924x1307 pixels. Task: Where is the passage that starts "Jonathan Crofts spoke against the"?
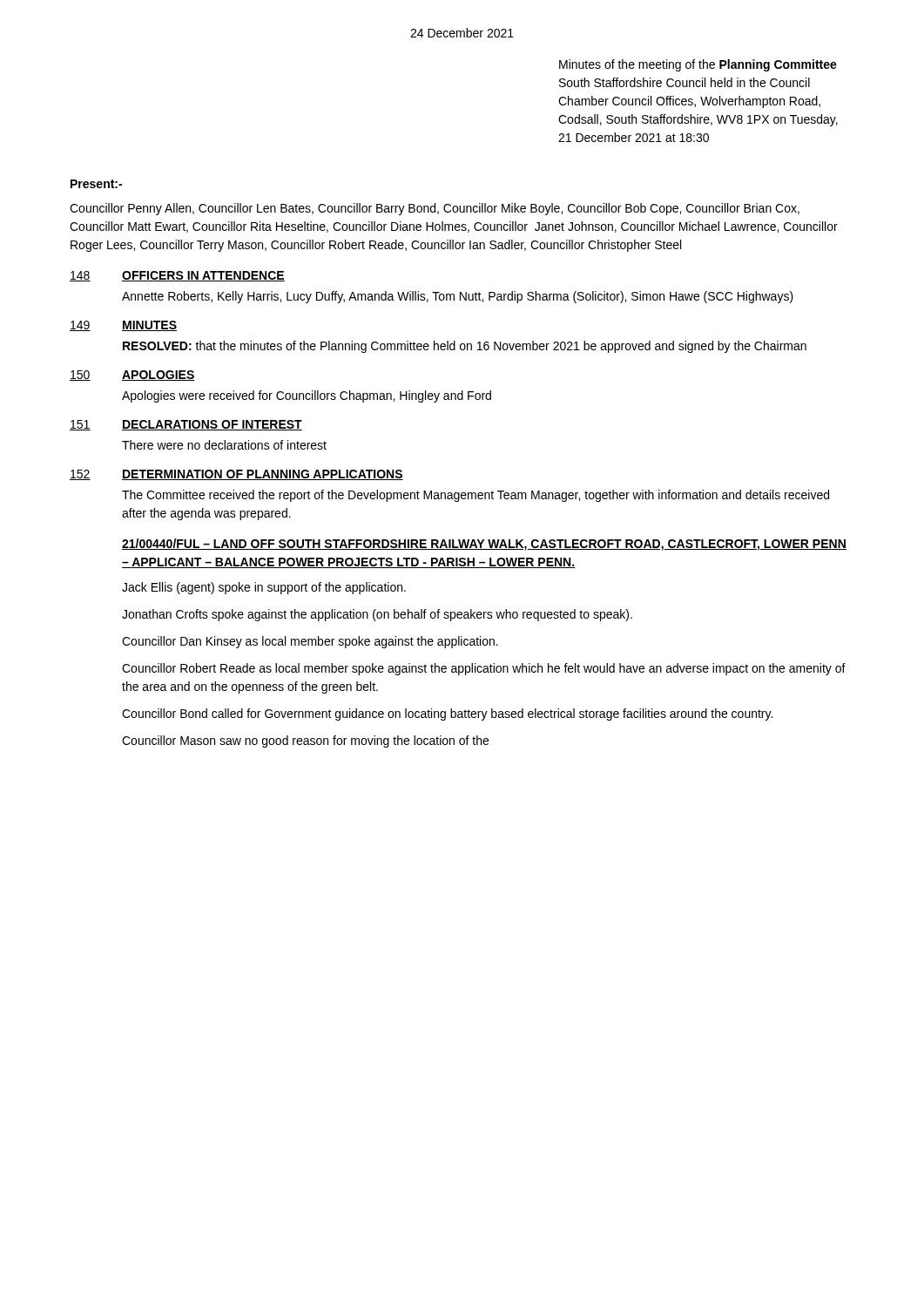(x=377, y=614)
